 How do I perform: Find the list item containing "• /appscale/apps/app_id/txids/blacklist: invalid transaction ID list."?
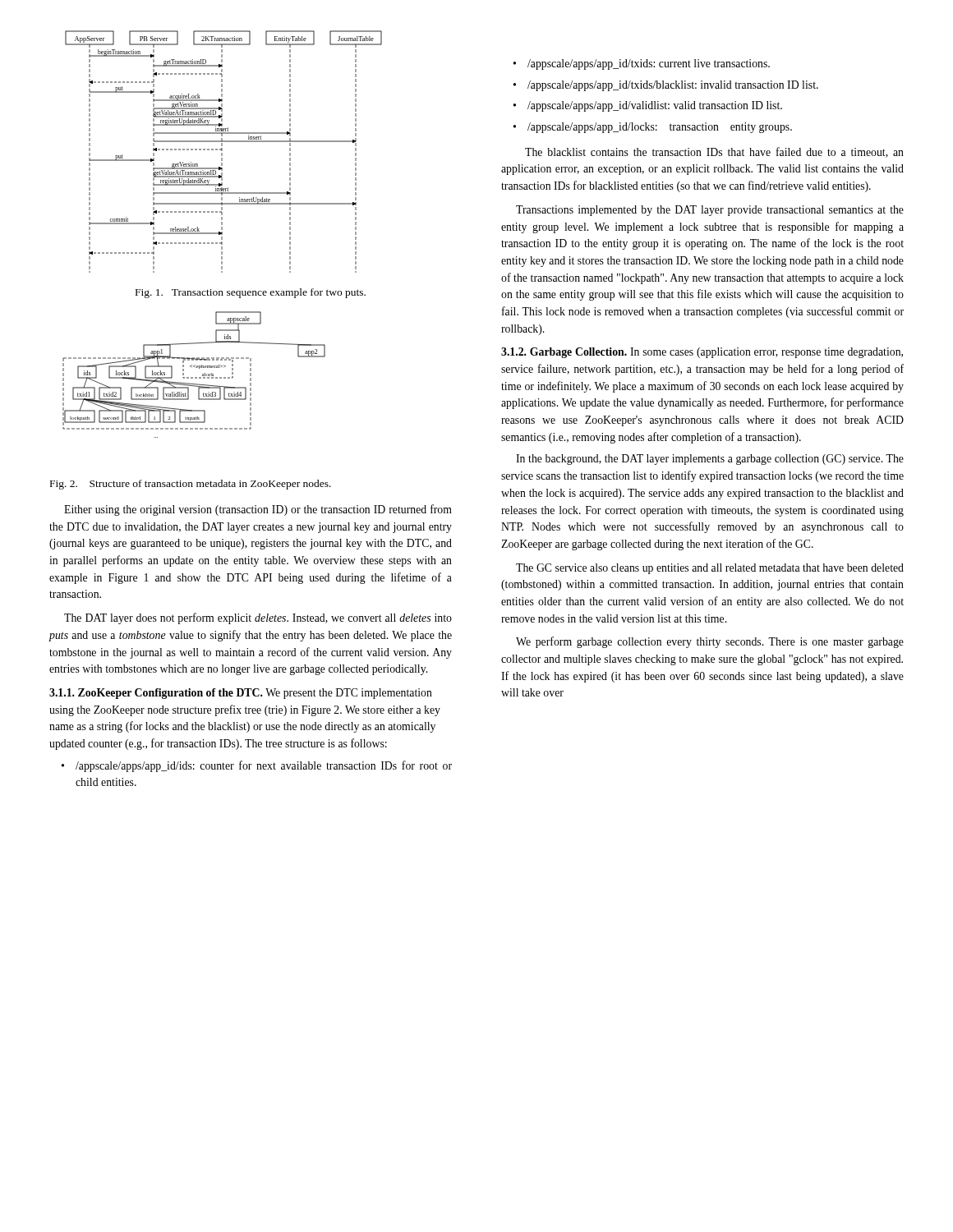click(666, 85)
